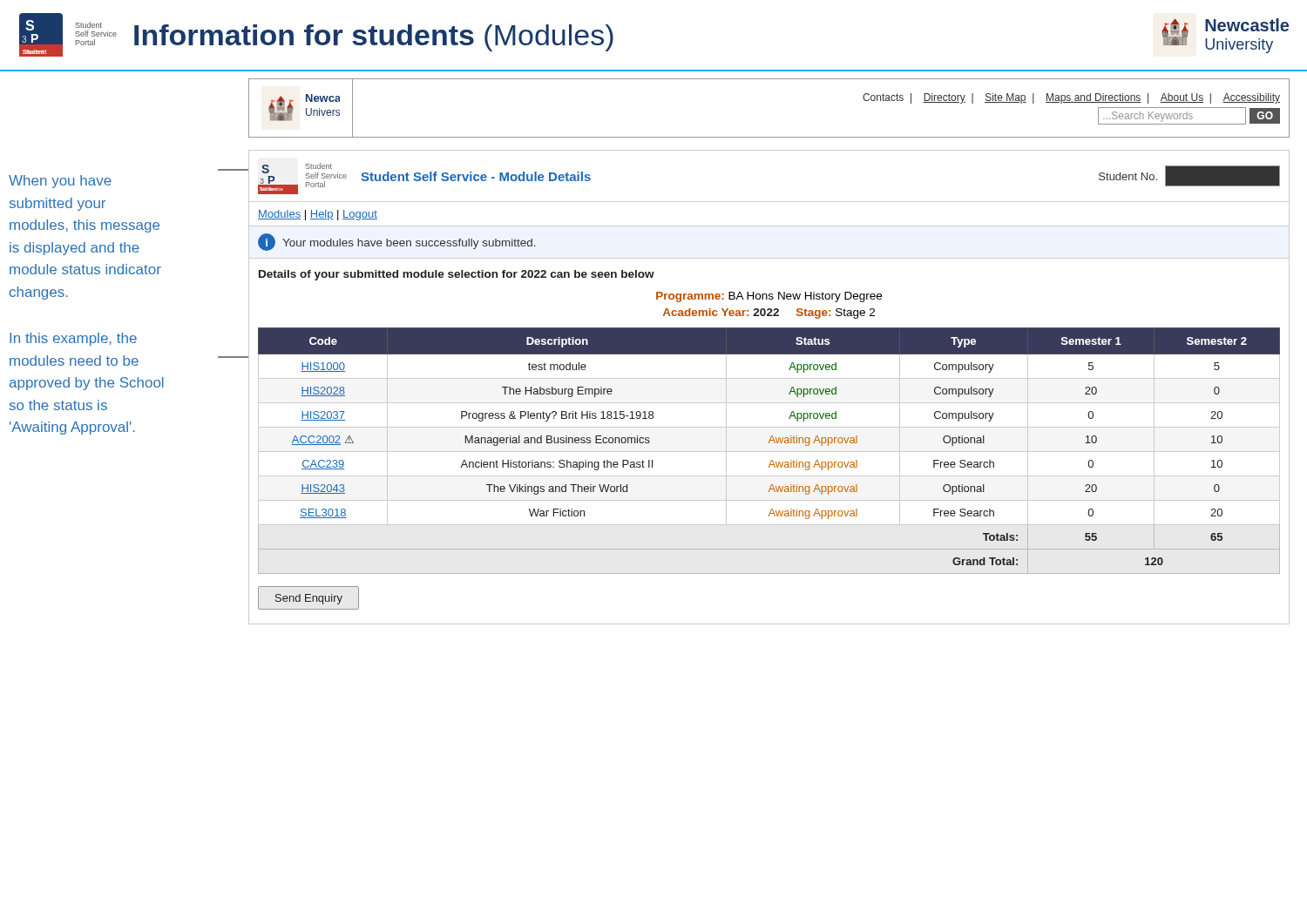1307x924 pixels.
Task: Click the passage that begins "In this example, the modules need to be"
Action: (x=87, y=383)
